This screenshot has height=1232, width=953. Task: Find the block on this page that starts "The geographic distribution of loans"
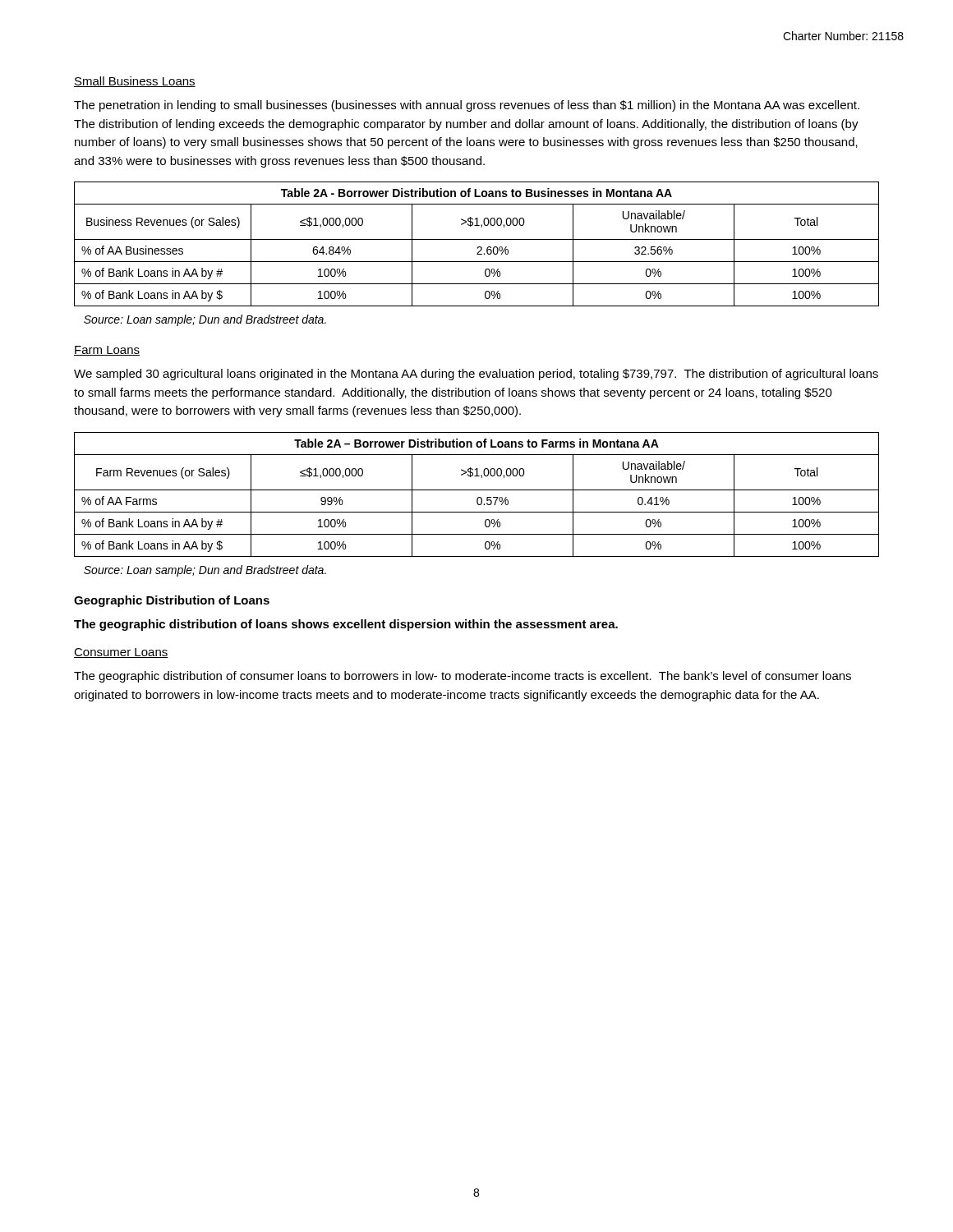tap(346, 623)
